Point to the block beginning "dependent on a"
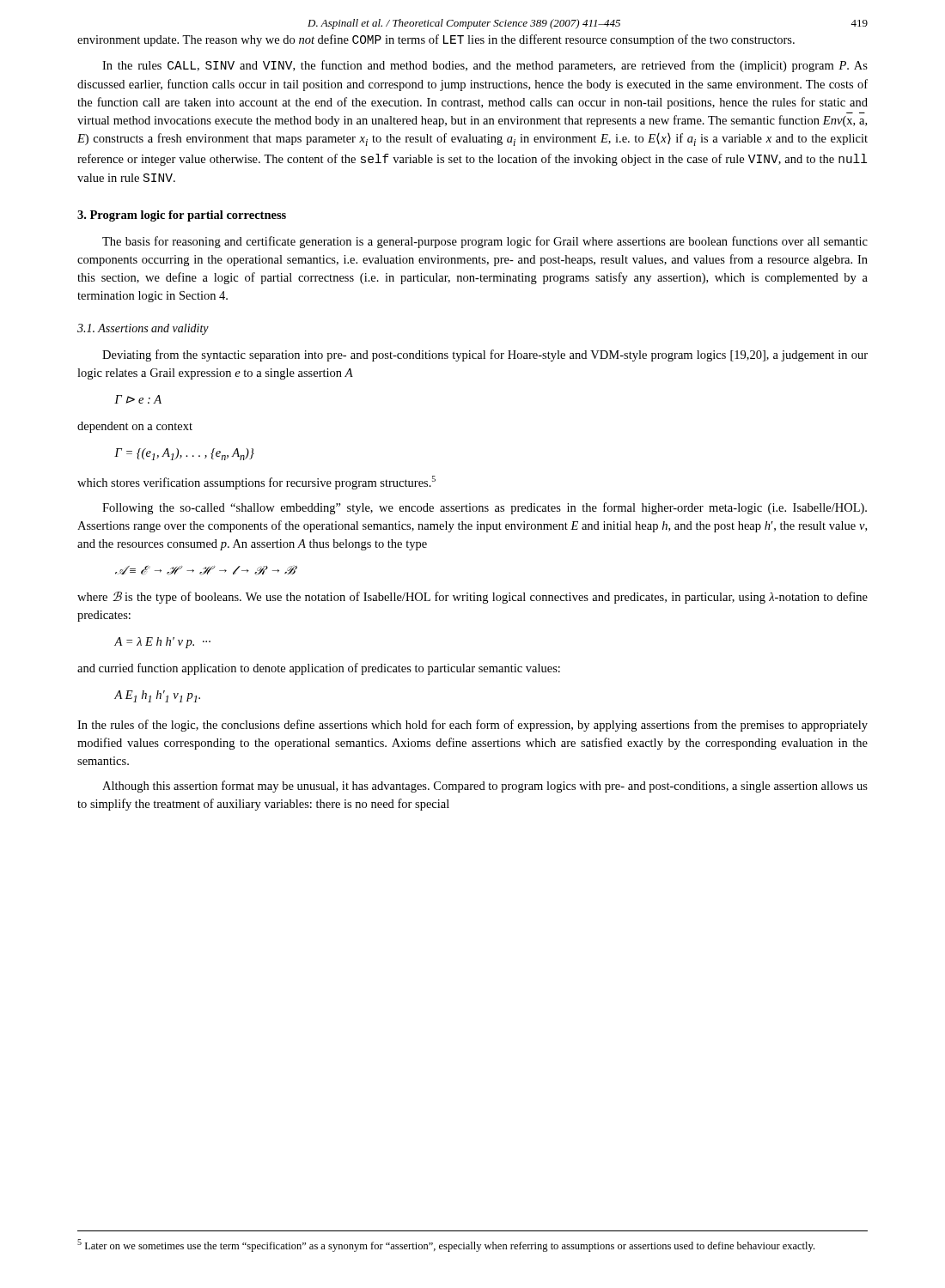 tap(135, 427)
